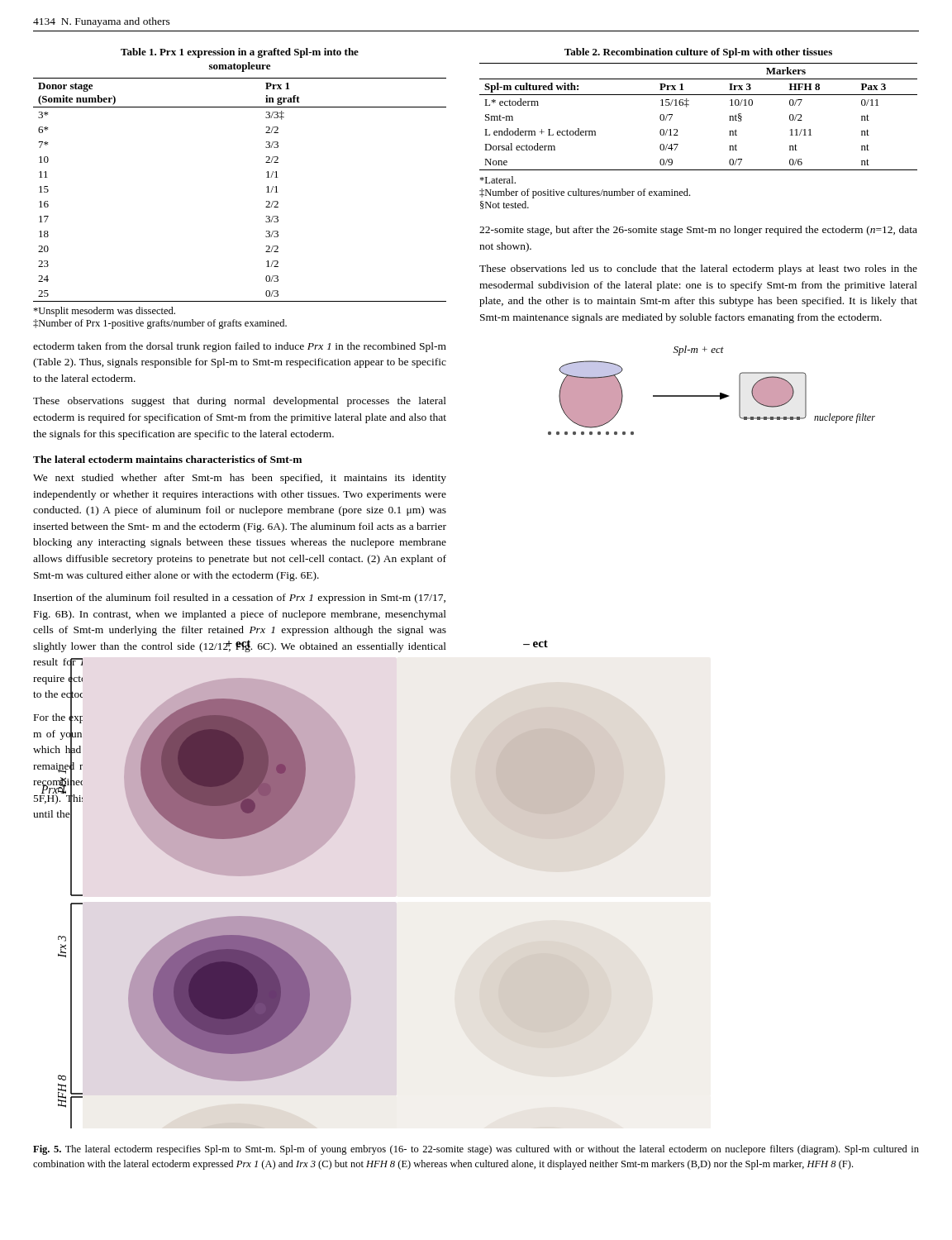Screen dimensions: 1240x952
Task: Find the photo
Action: point(476,876)
